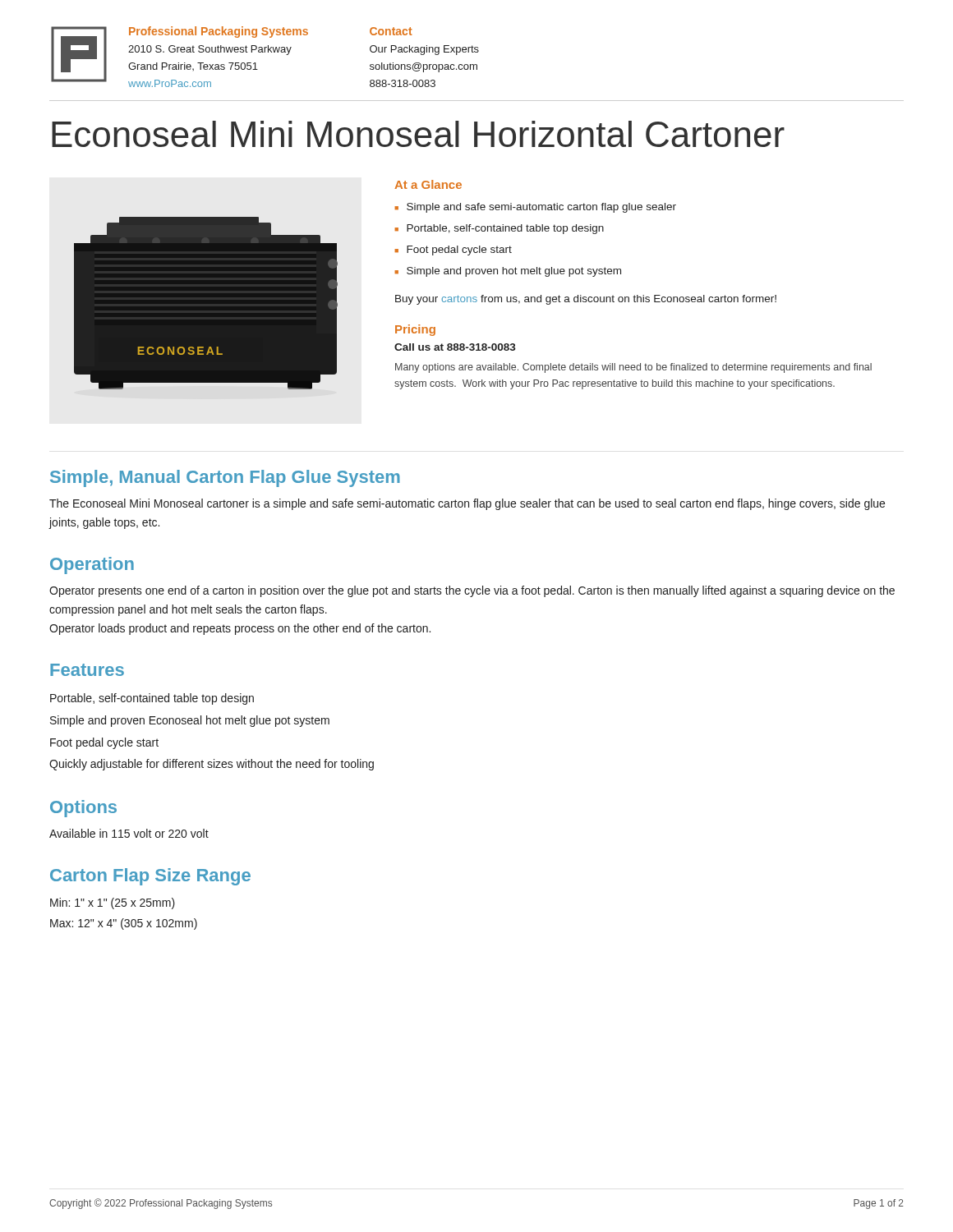
Task: Locate the text starting "■ Simple and proven hot melt"
Action: [508, 271]
